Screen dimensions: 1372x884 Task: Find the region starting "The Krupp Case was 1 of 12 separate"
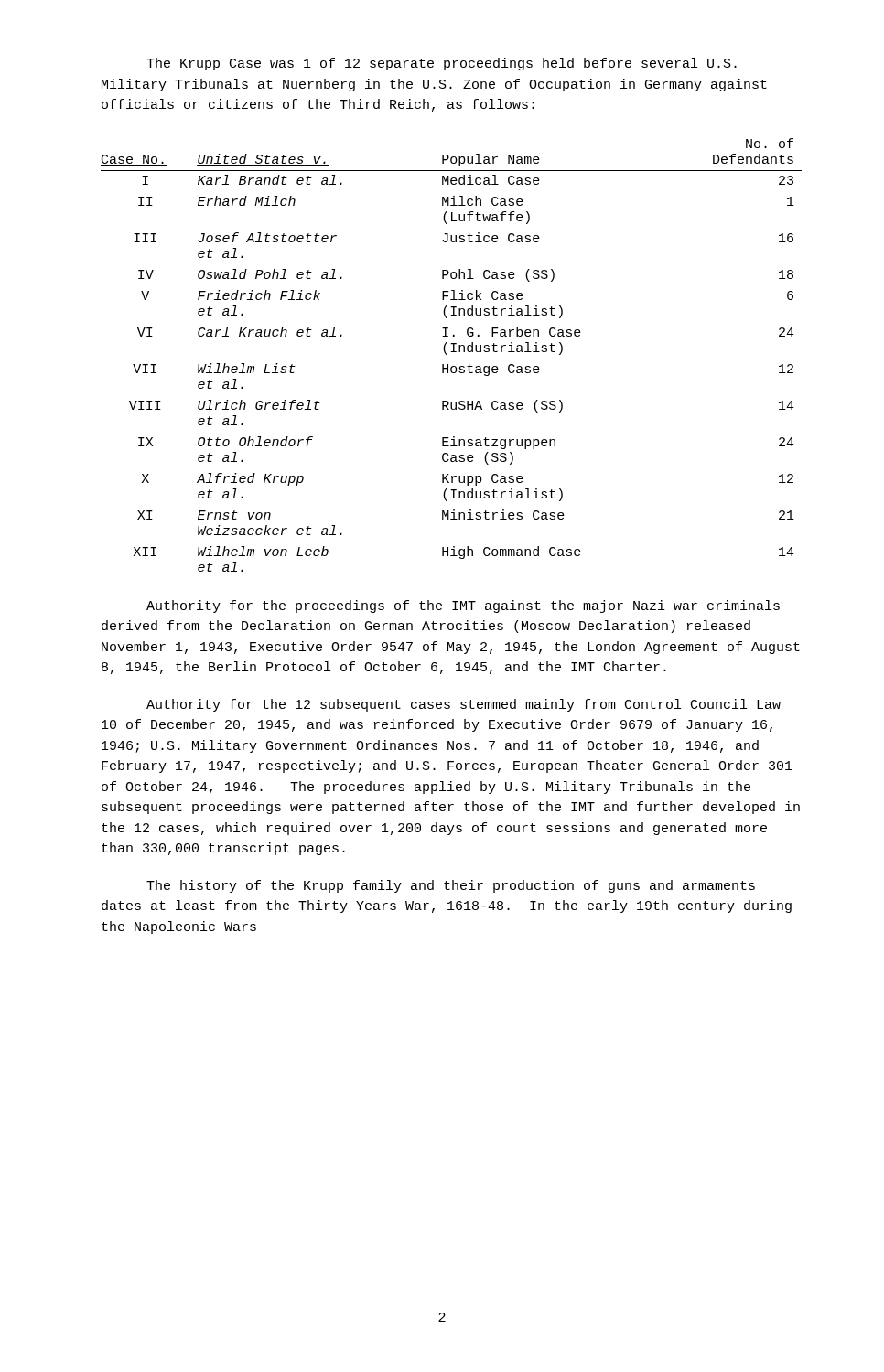(x=451, y=86)
